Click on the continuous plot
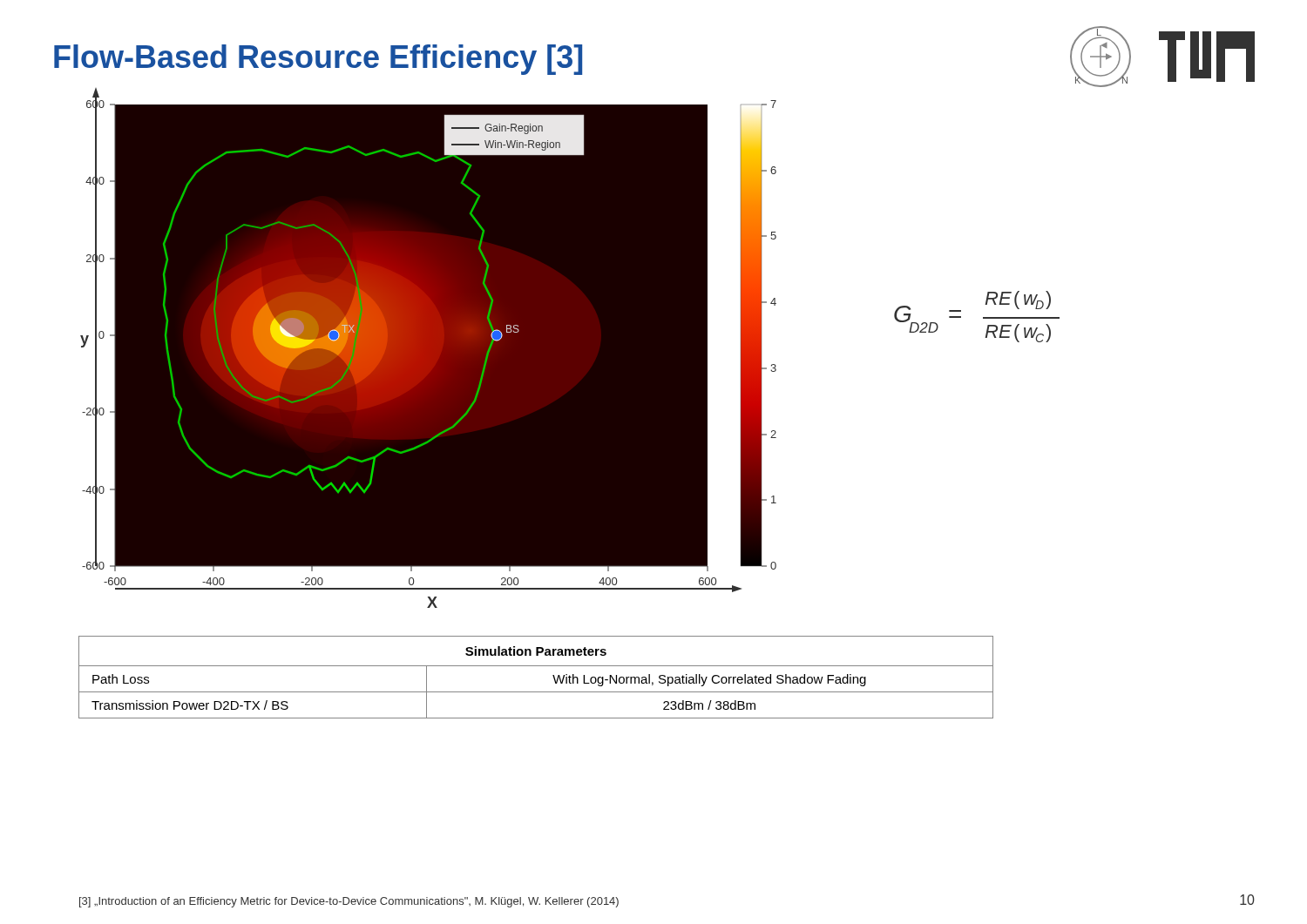 (431, 348)
